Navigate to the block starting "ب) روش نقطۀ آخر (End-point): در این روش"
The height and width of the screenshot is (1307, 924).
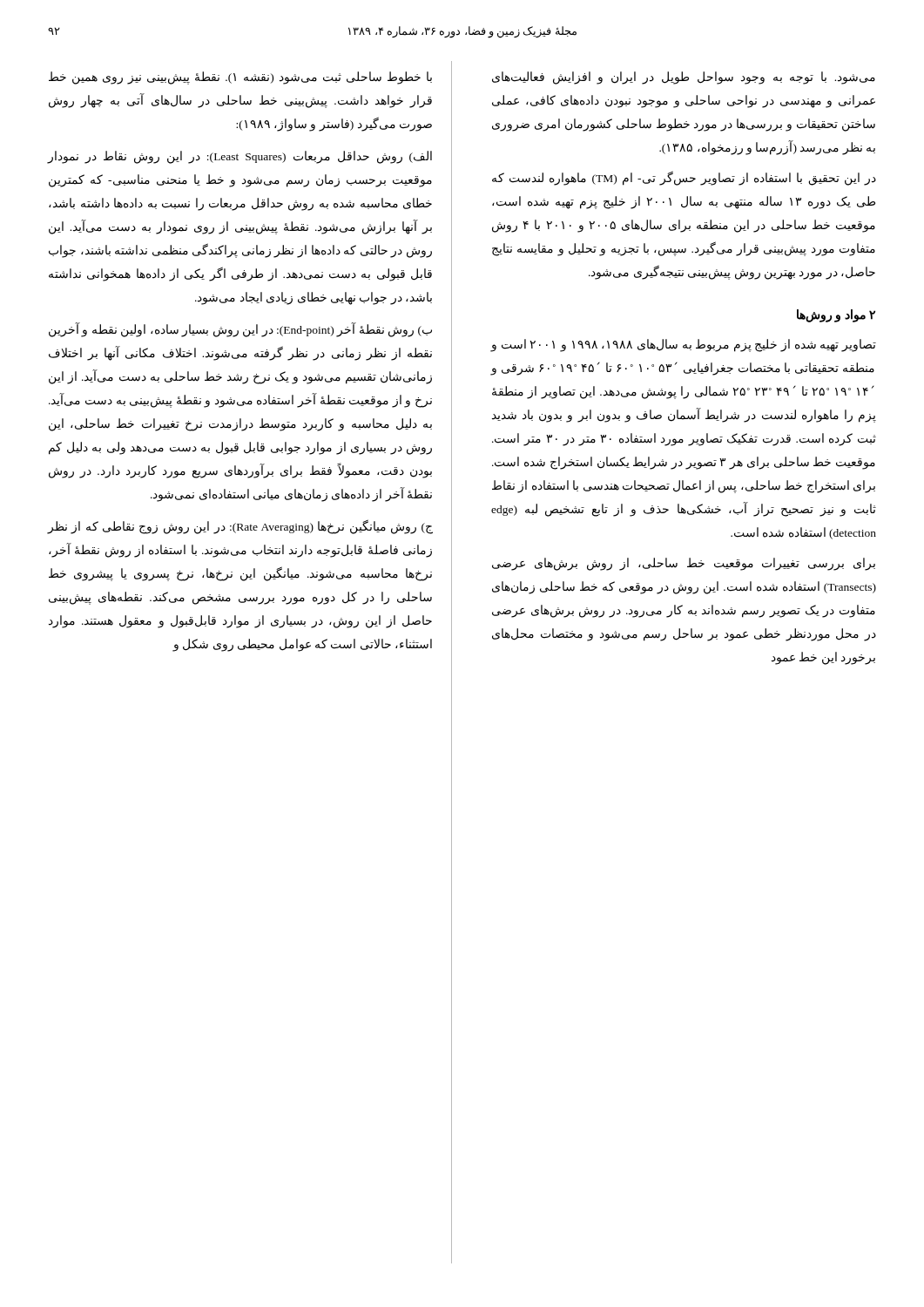240,412
